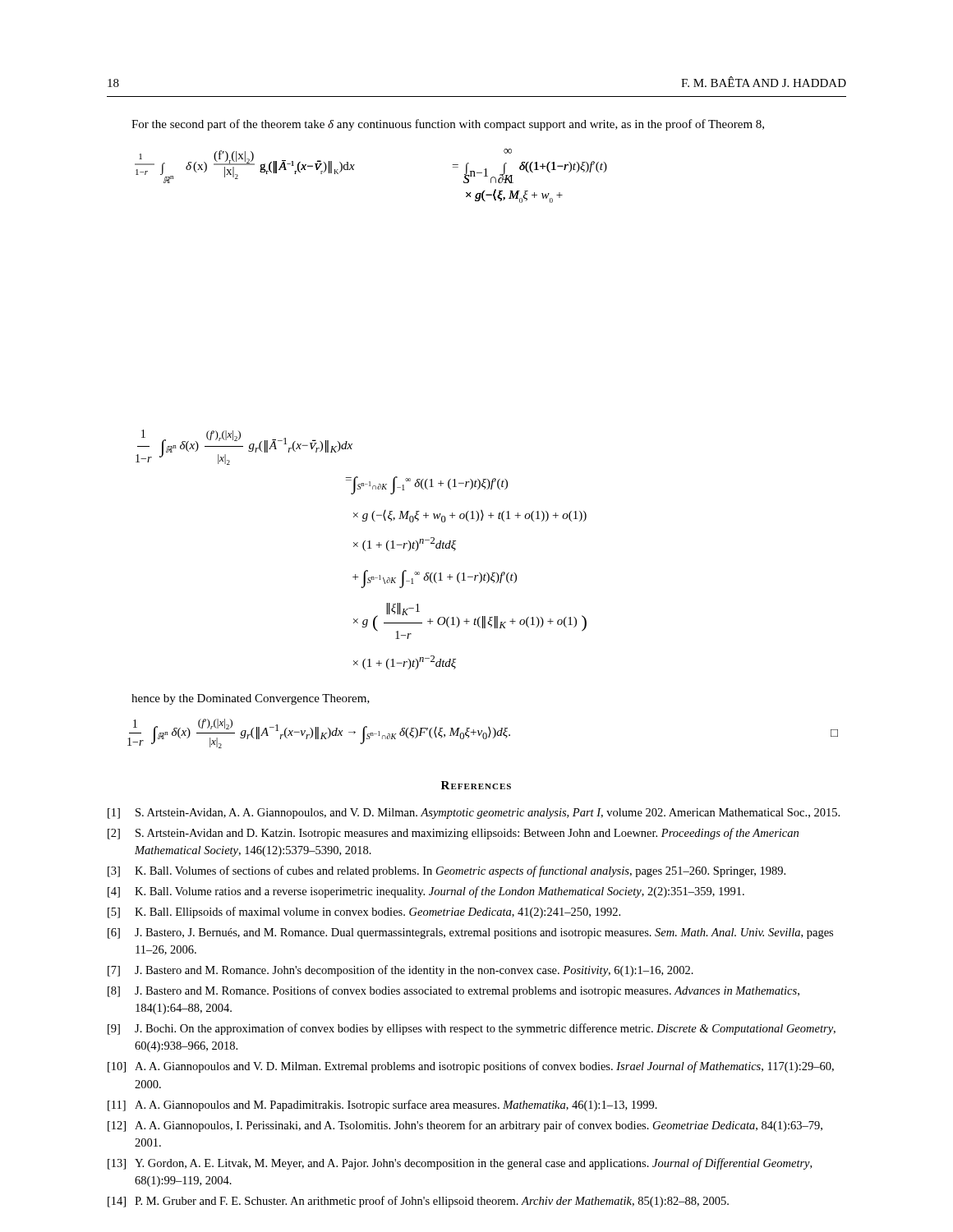Find the list item that says "[8] J. Bastero and M. Romance. Positions"
The image size is (953, 1232).
(x=476, y=1000)
